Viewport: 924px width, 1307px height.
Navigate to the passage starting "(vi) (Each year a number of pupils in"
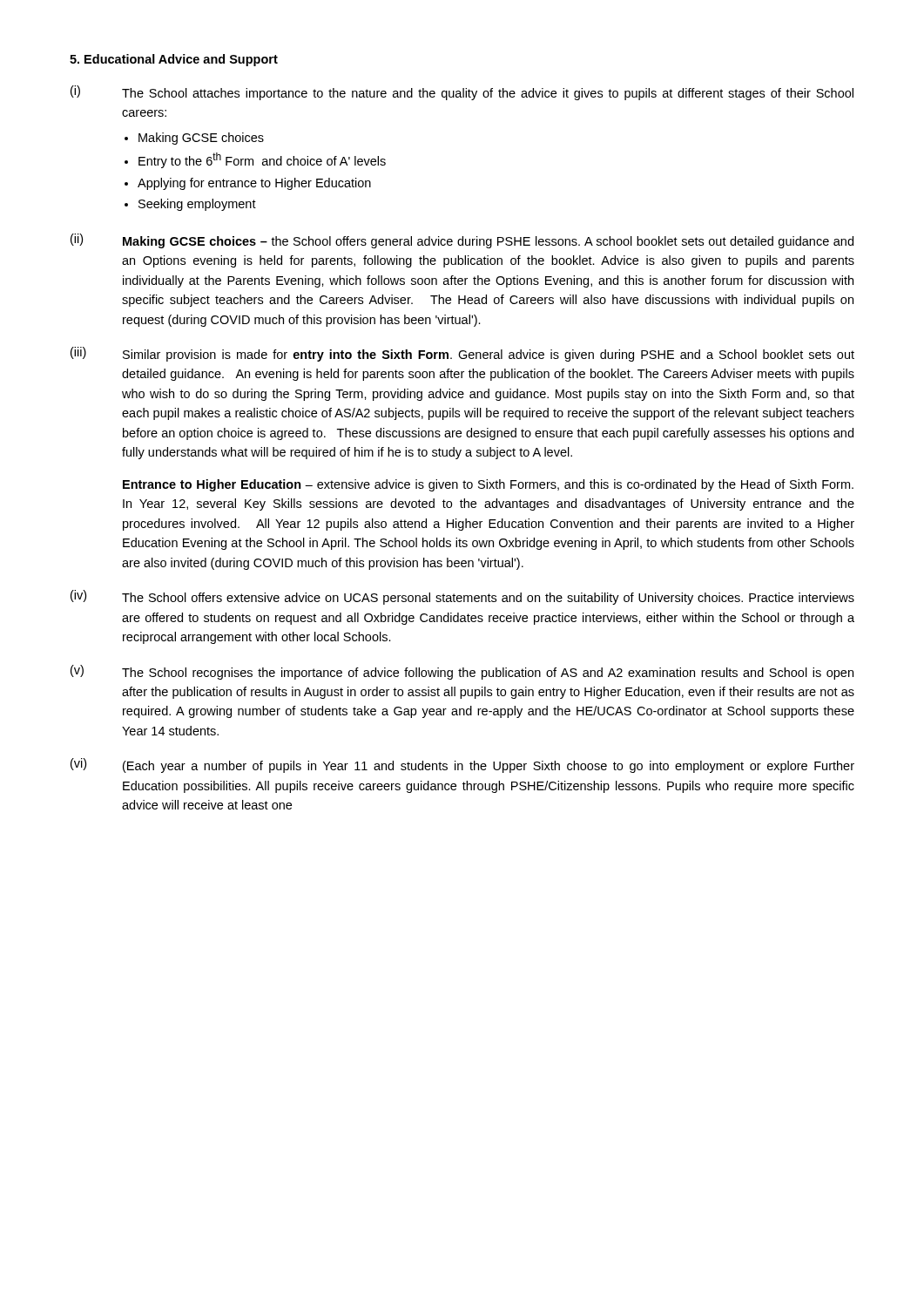(x=462, y=786)
